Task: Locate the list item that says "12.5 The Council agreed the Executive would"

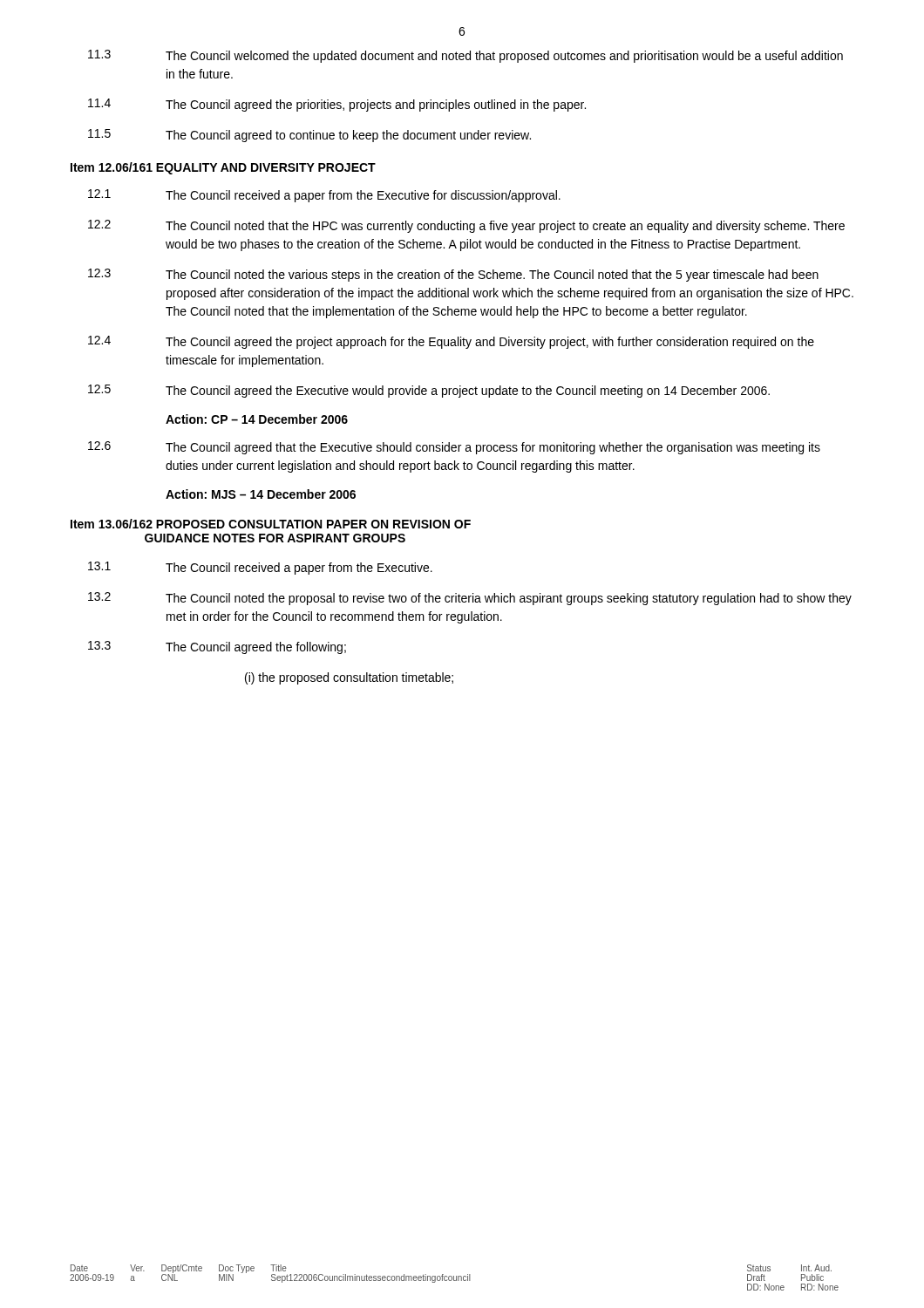Action: [x=462, y=391]
